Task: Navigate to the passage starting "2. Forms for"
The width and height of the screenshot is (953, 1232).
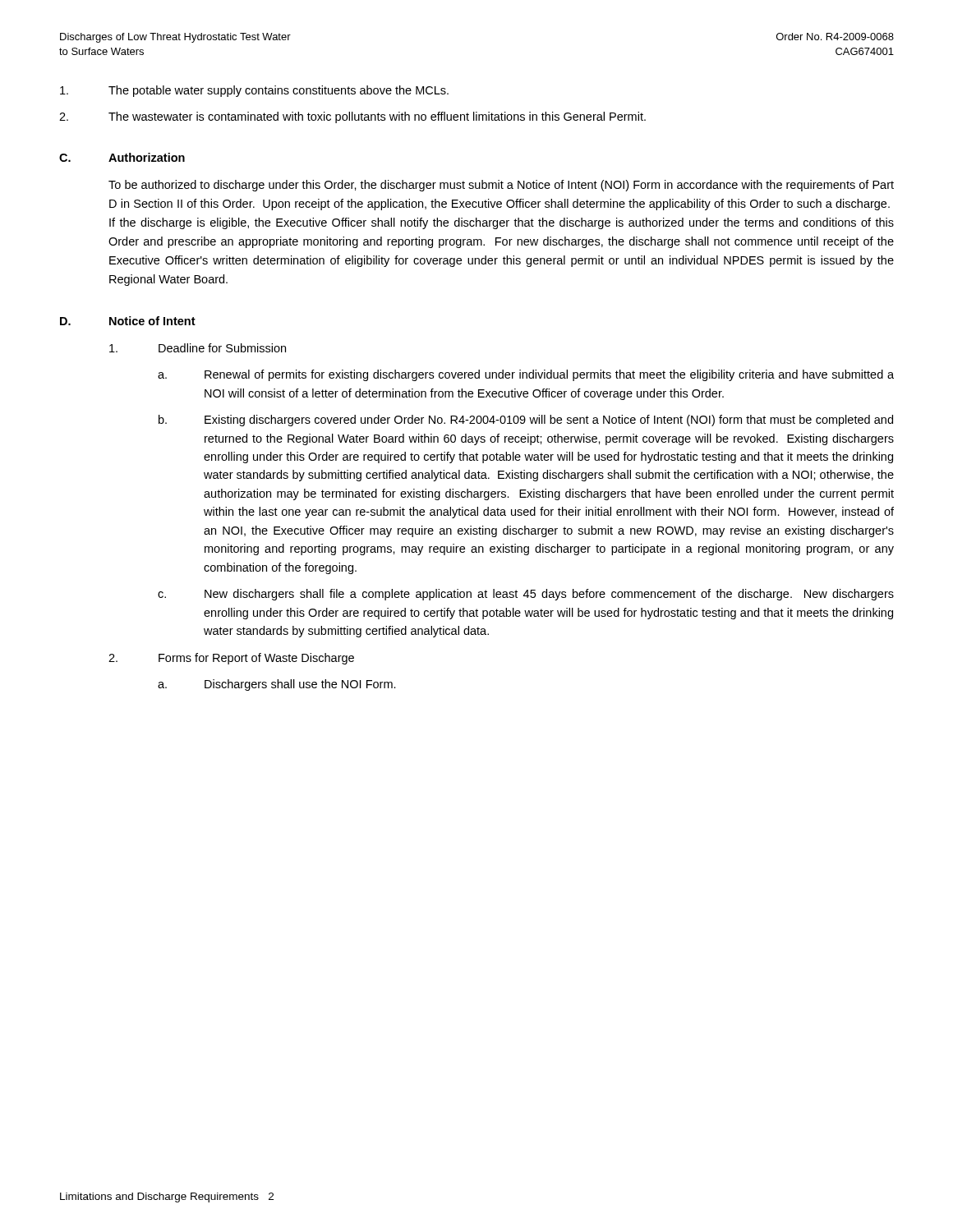Action: tap(231, 659)
